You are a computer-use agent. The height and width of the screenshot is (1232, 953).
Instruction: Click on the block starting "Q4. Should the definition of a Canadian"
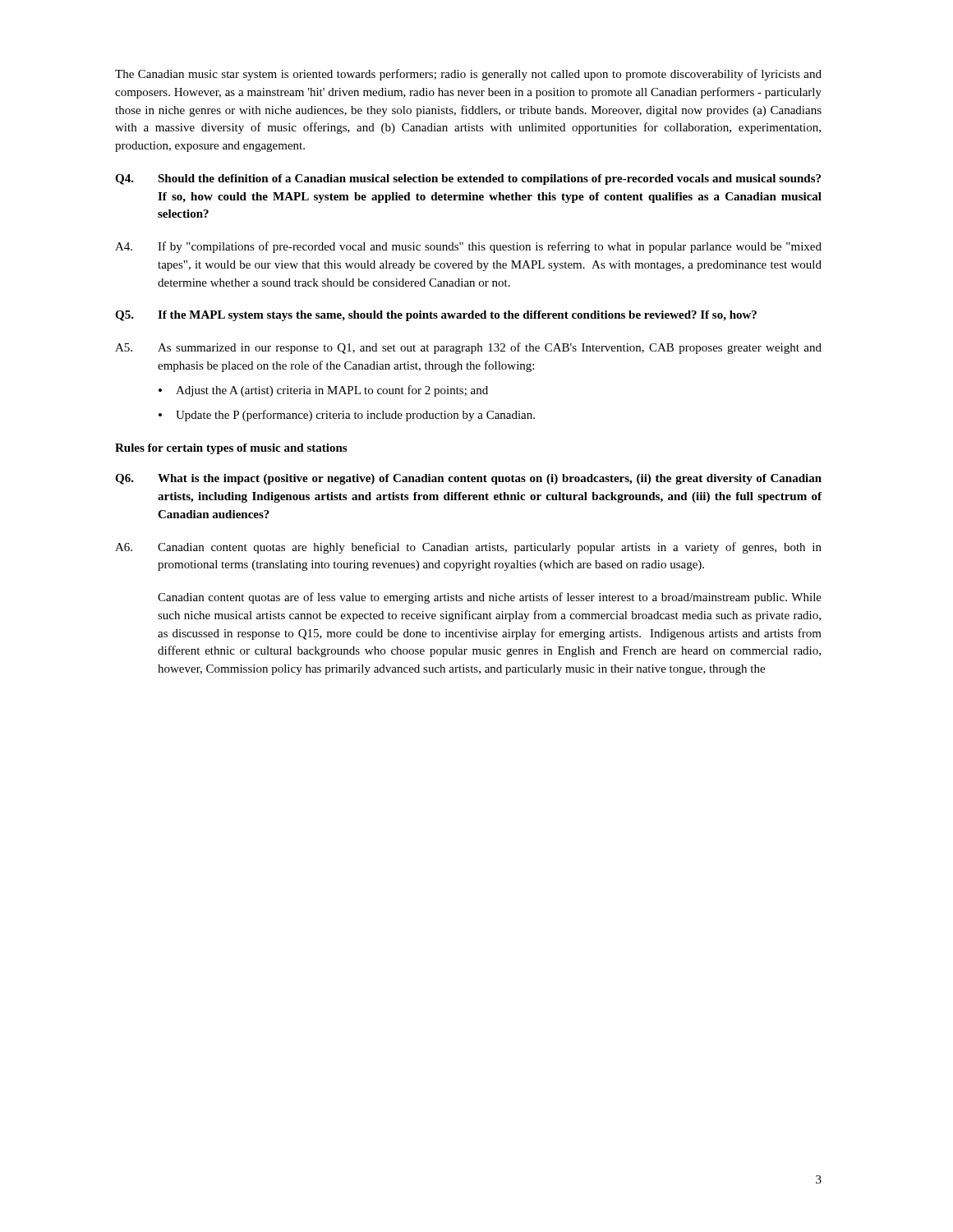[x=468, y=197]
